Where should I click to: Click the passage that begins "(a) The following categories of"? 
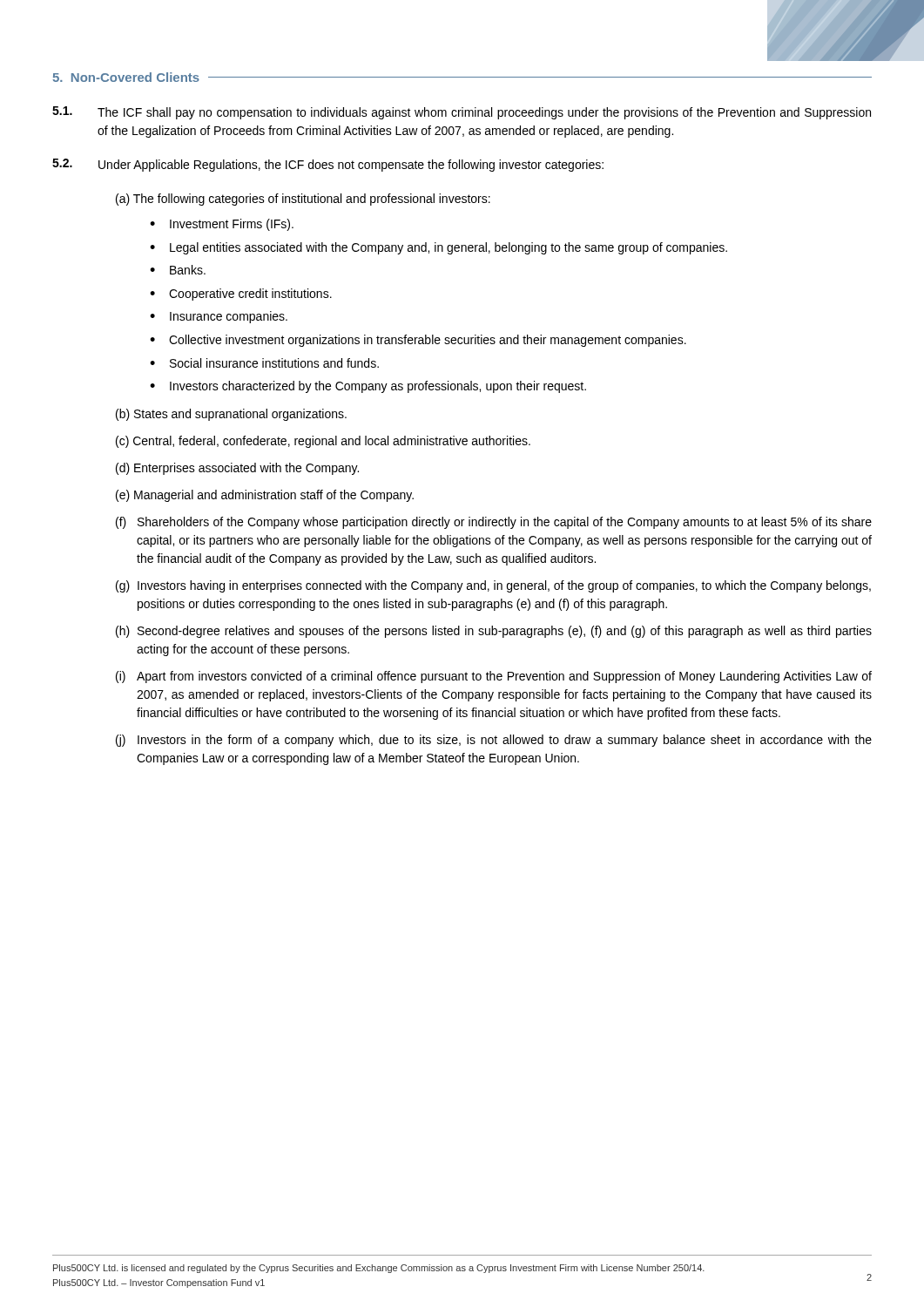tap(303, 200)
